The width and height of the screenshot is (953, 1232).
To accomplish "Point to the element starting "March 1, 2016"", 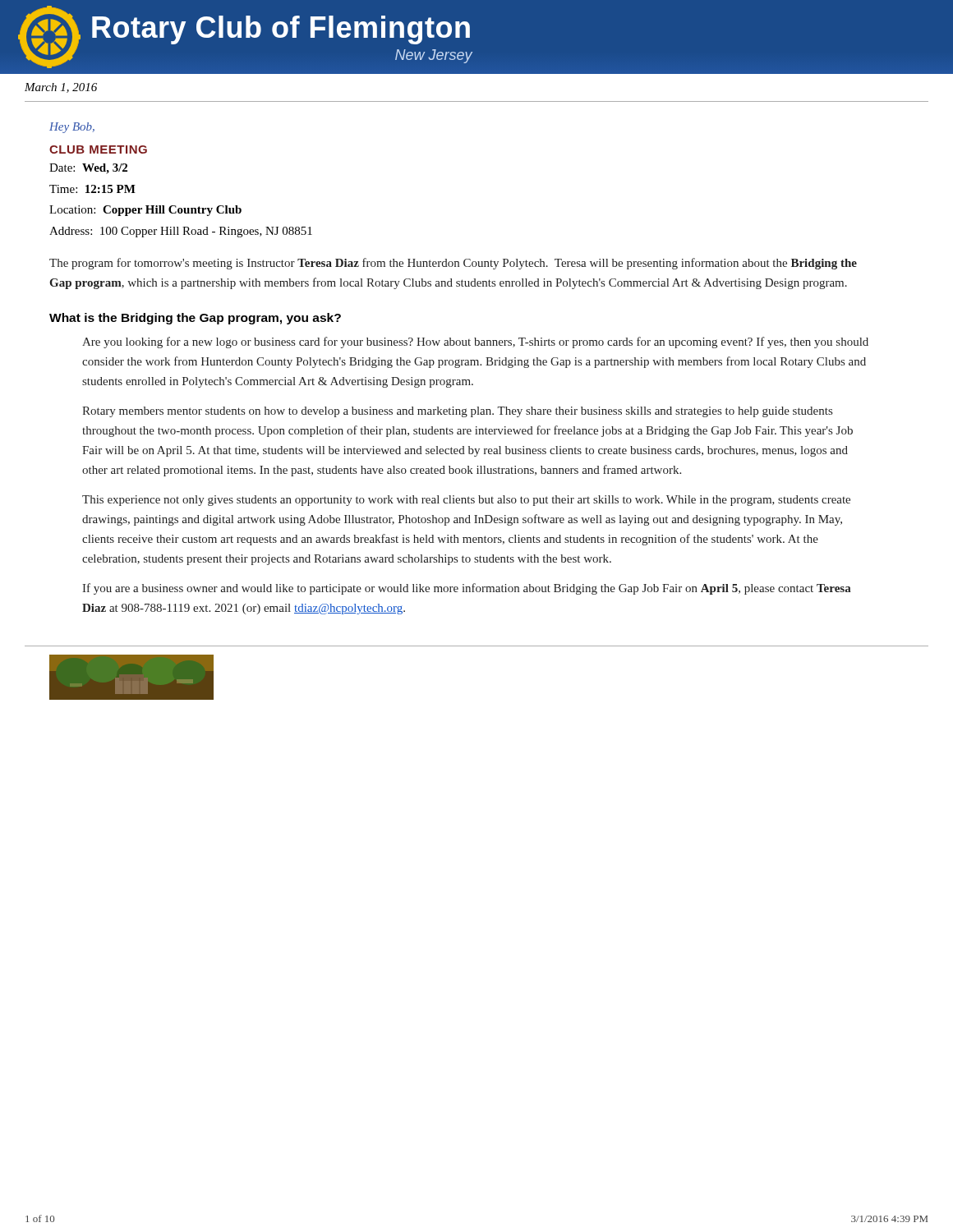I will click(61, 87).
